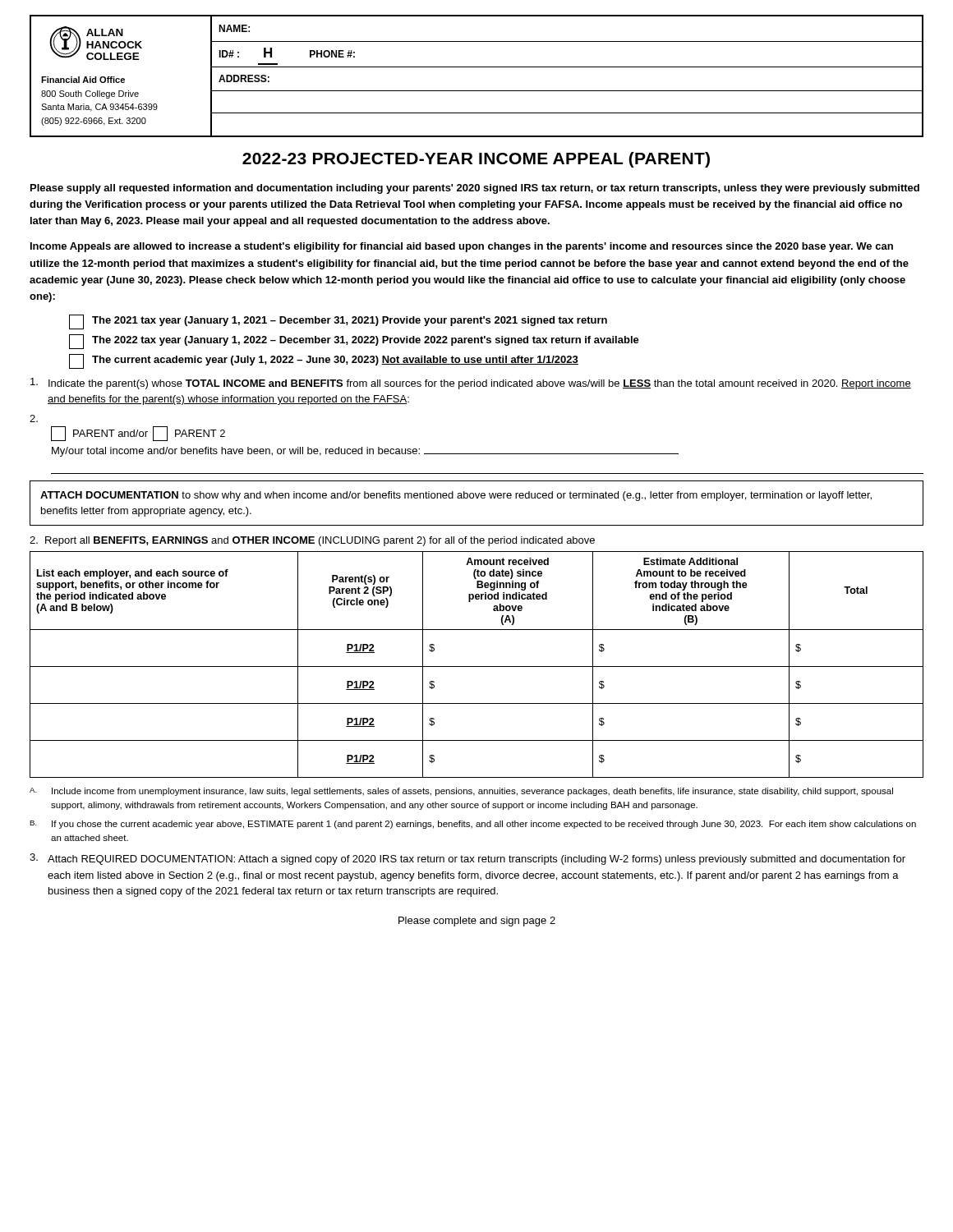This screenshot has height=1232, width=953.
Task: Click on the text block starting "A. Include income from unemployment insurance,"
Action: pyautogui.click(x=476, y=798)
